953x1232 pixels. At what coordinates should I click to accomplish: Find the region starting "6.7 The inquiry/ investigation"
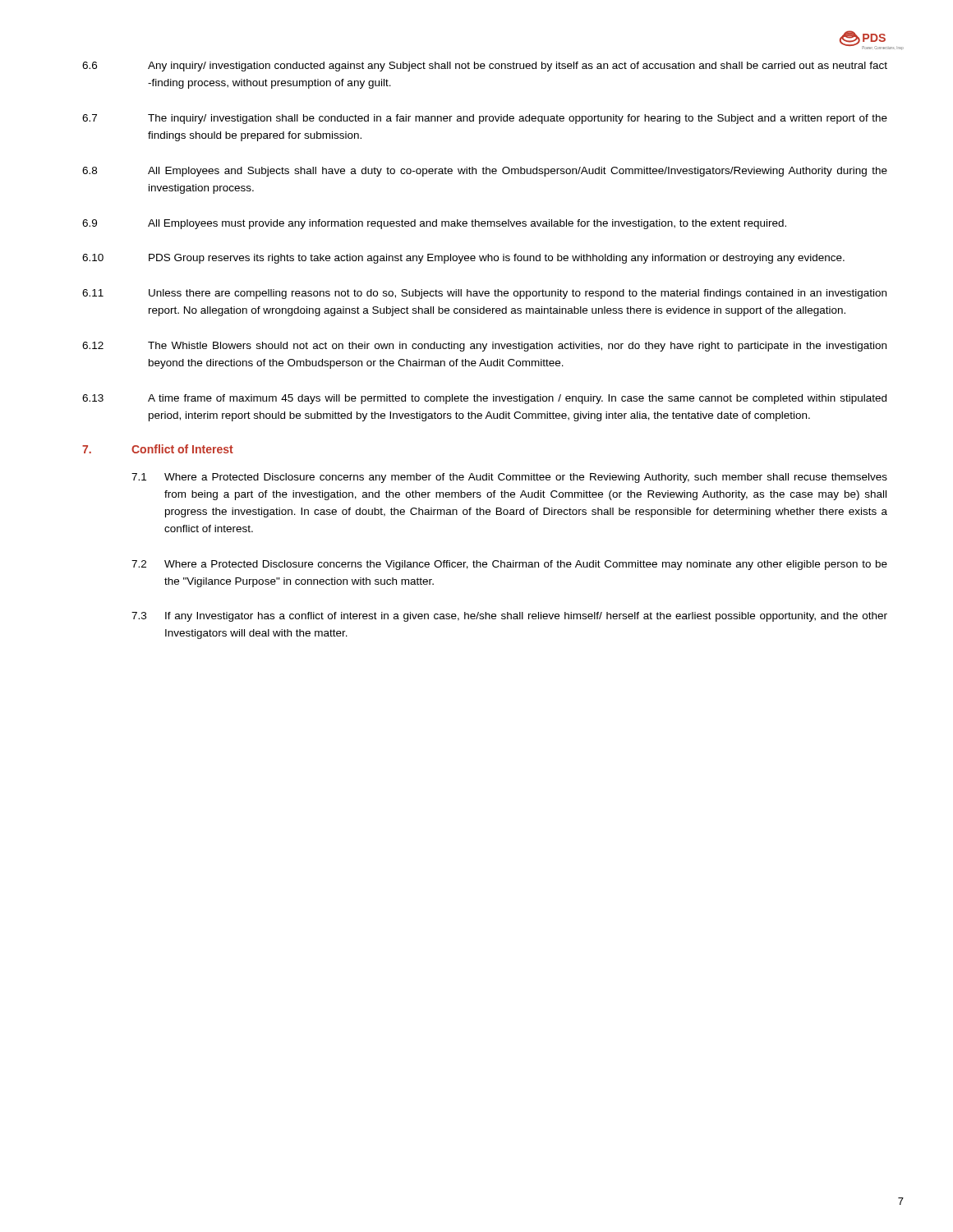[x=485, y=127]
